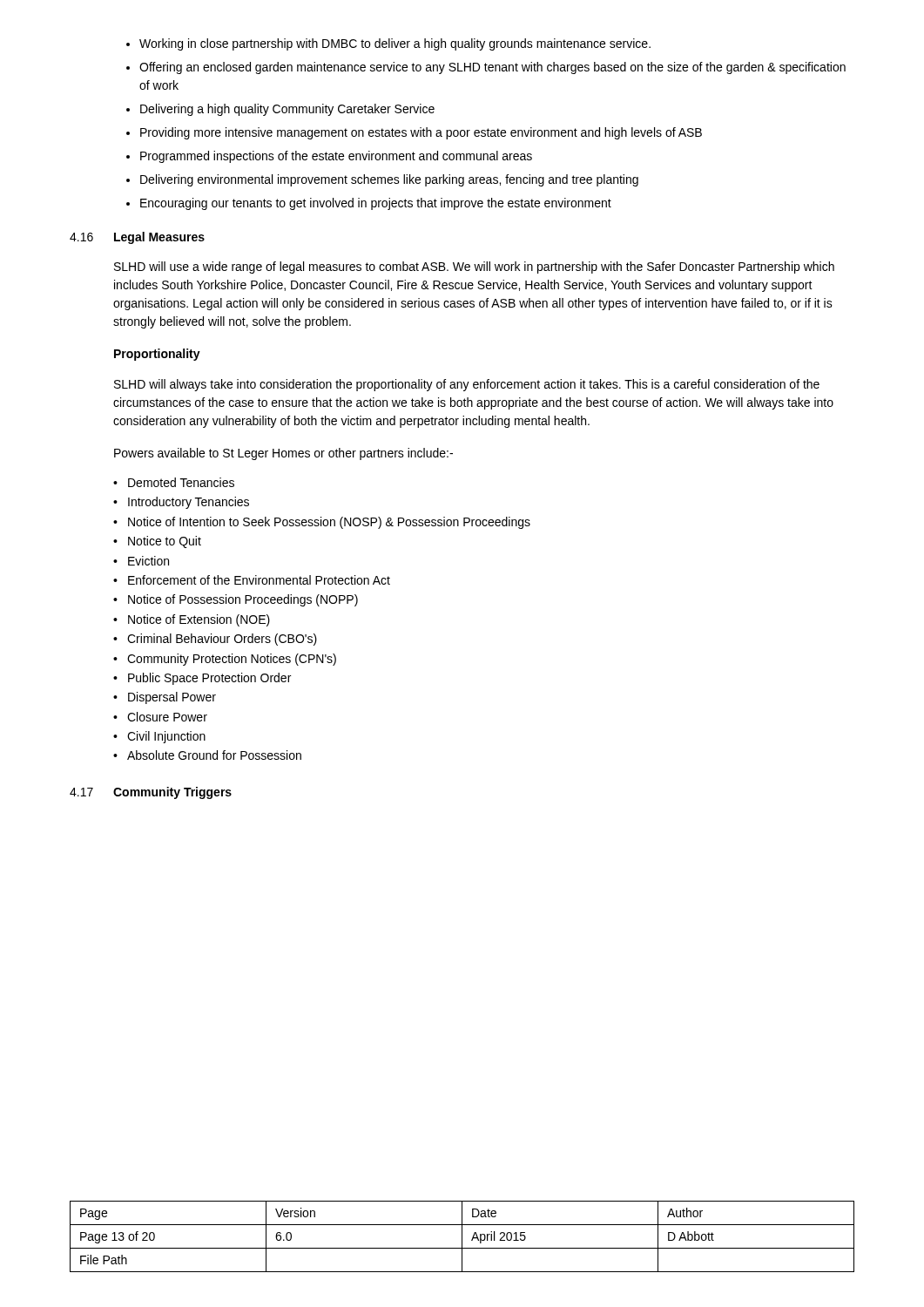Find the element starting "Demoted Tenancies"

click(x=181, y=483)
